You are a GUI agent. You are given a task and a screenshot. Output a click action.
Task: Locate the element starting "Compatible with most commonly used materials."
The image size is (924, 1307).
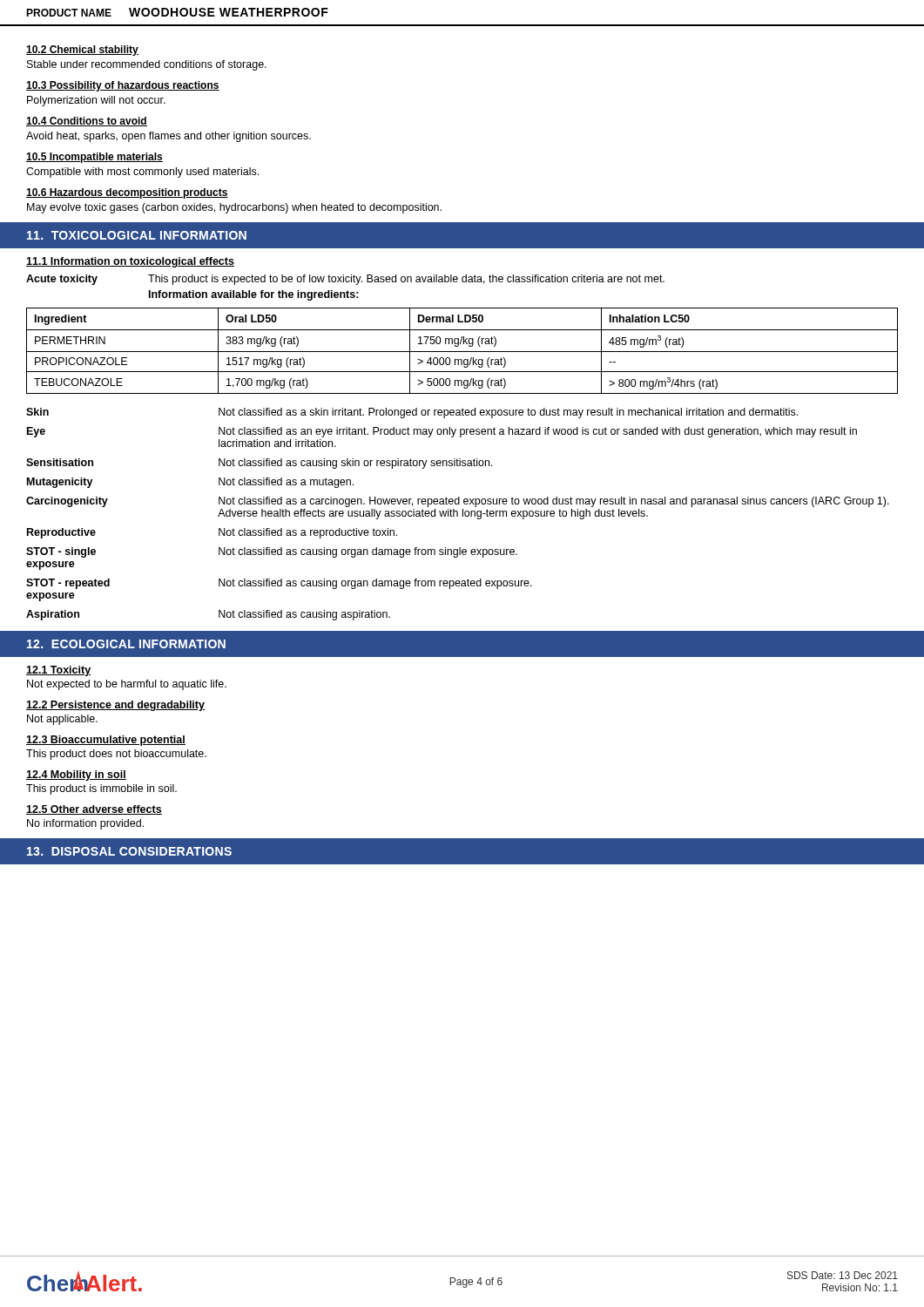click(x=143, y=172)
